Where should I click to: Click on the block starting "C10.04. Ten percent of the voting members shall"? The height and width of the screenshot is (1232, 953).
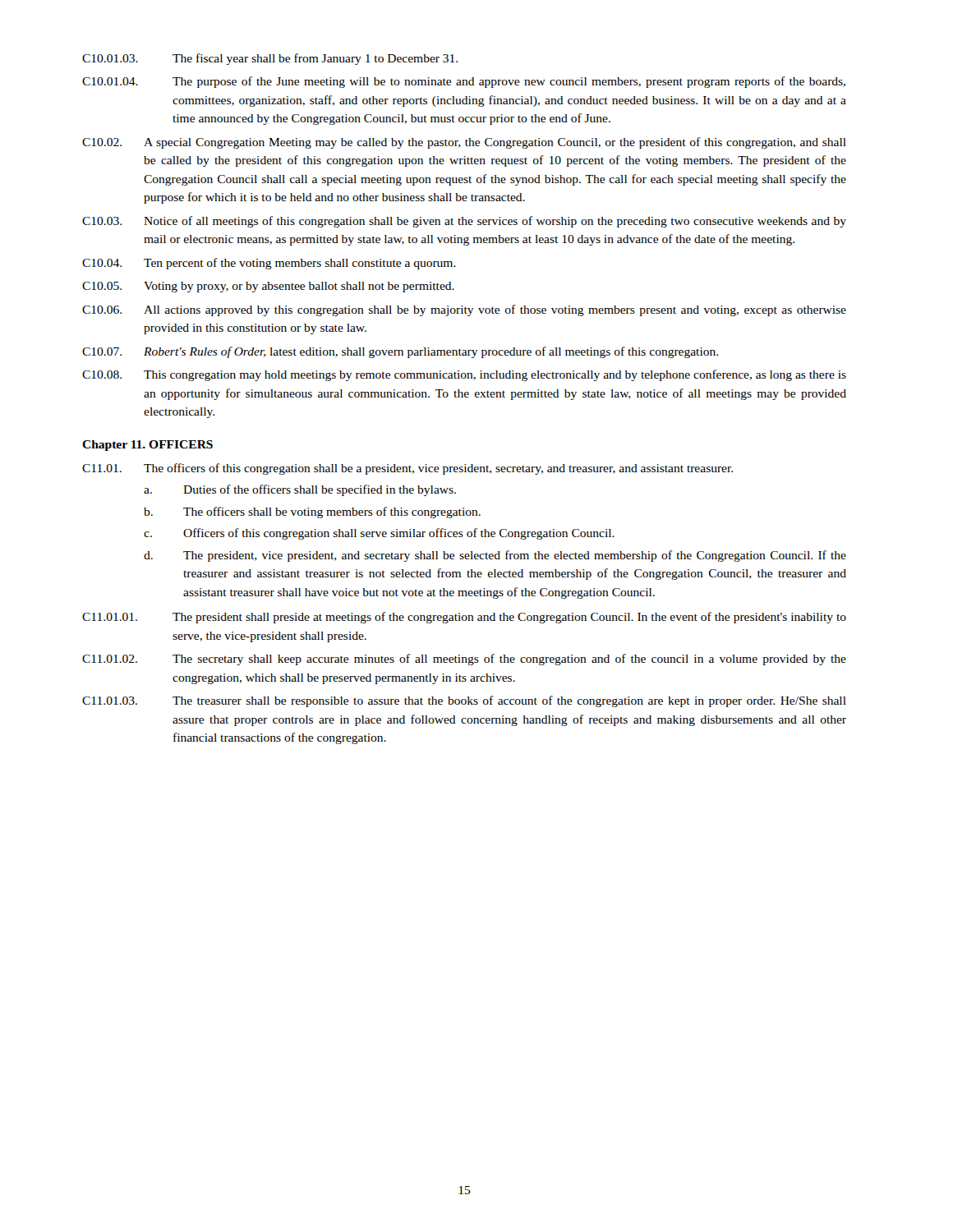[464, 263]
